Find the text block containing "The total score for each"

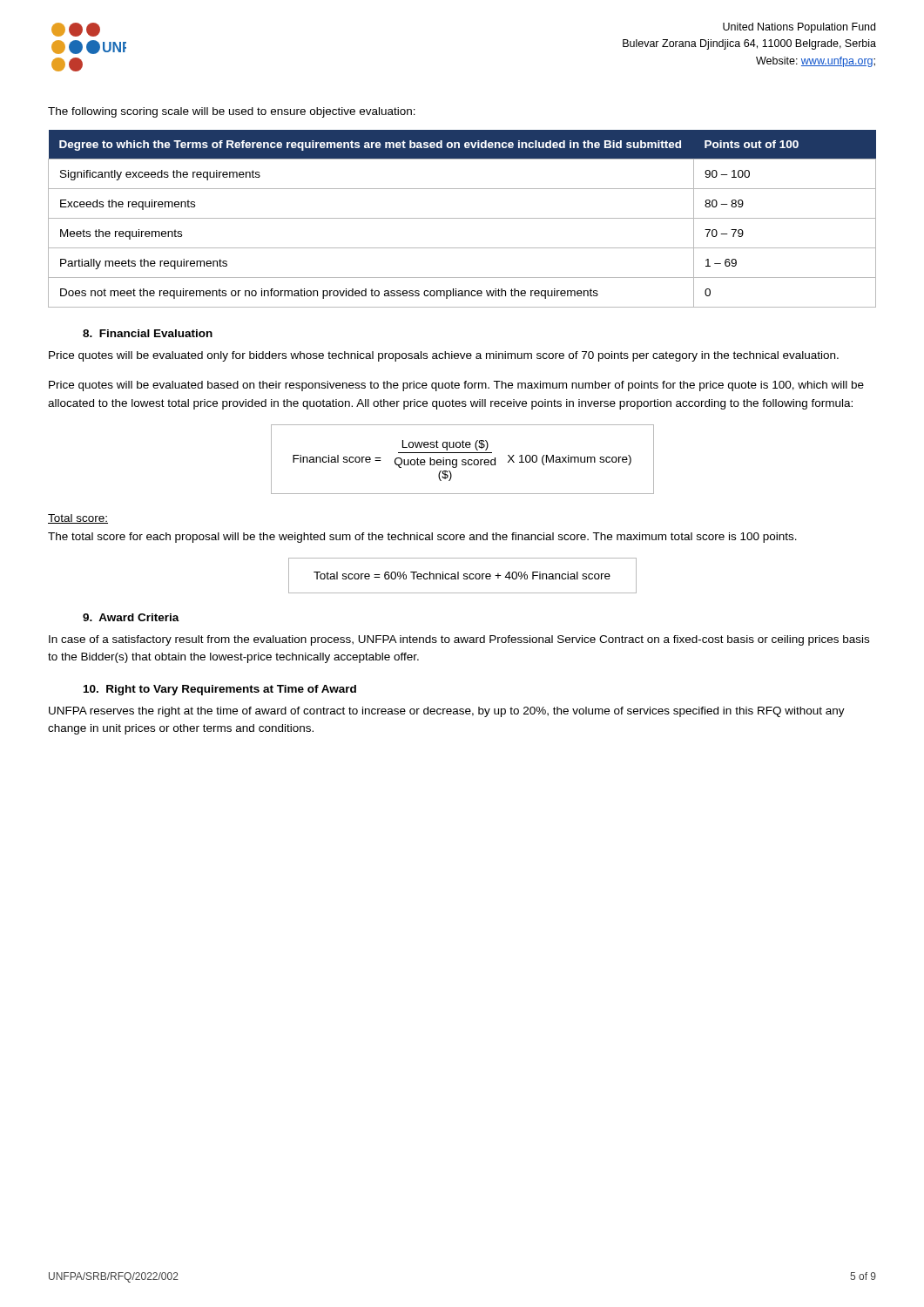pos(423,536)
